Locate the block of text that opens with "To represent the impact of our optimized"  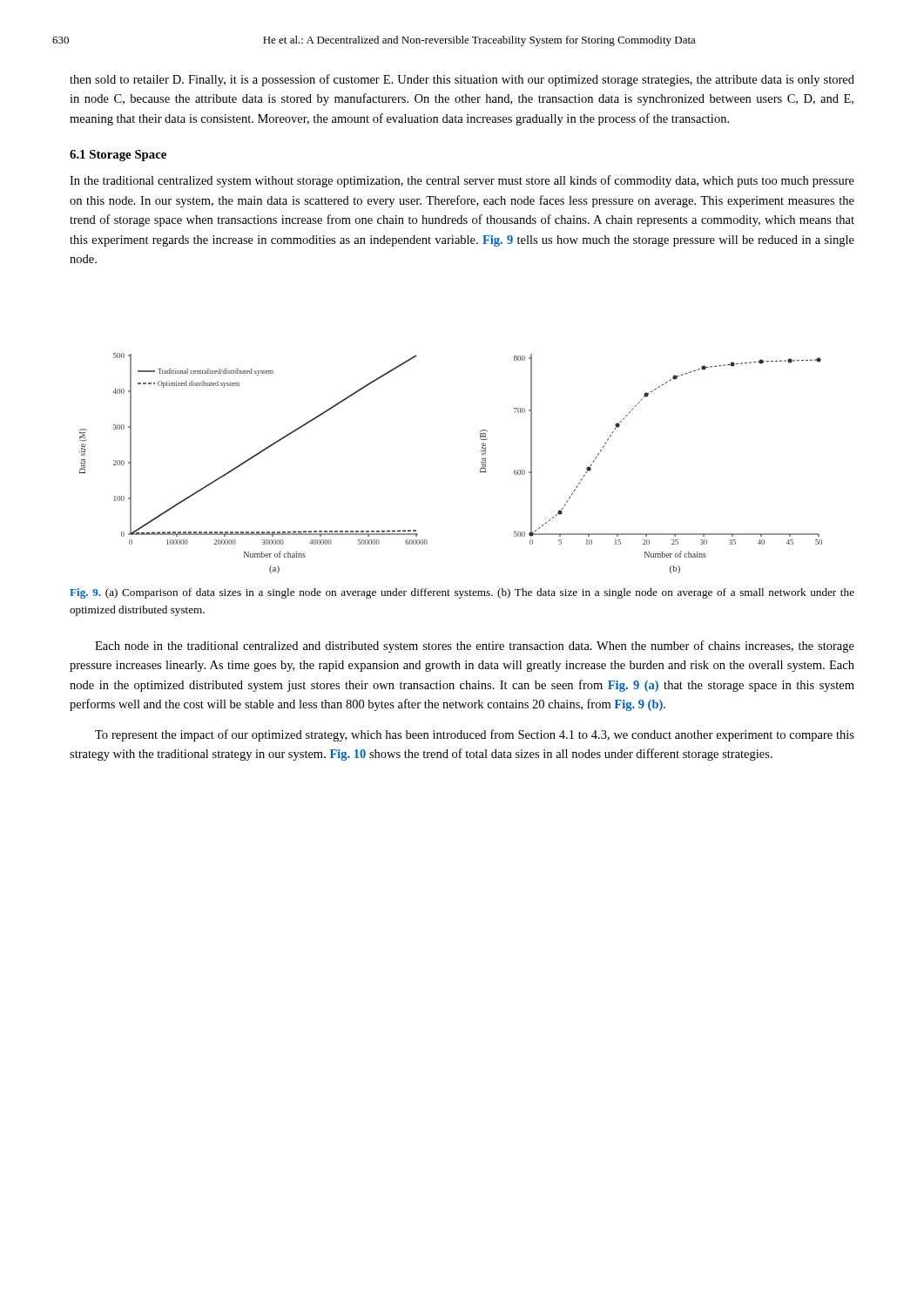pos(462,744)
